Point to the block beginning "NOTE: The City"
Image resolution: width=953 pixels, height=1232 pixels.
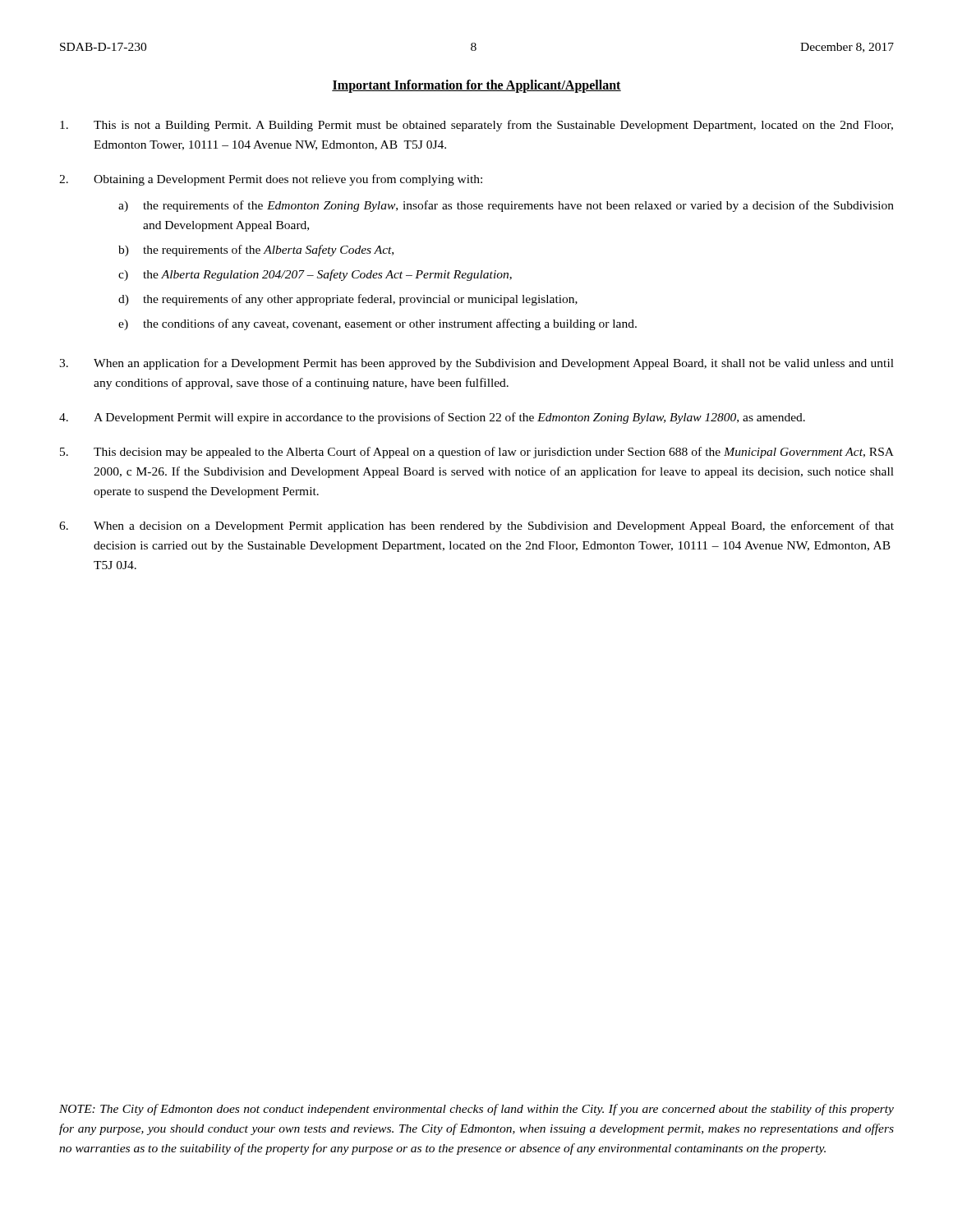point(476,1128)
